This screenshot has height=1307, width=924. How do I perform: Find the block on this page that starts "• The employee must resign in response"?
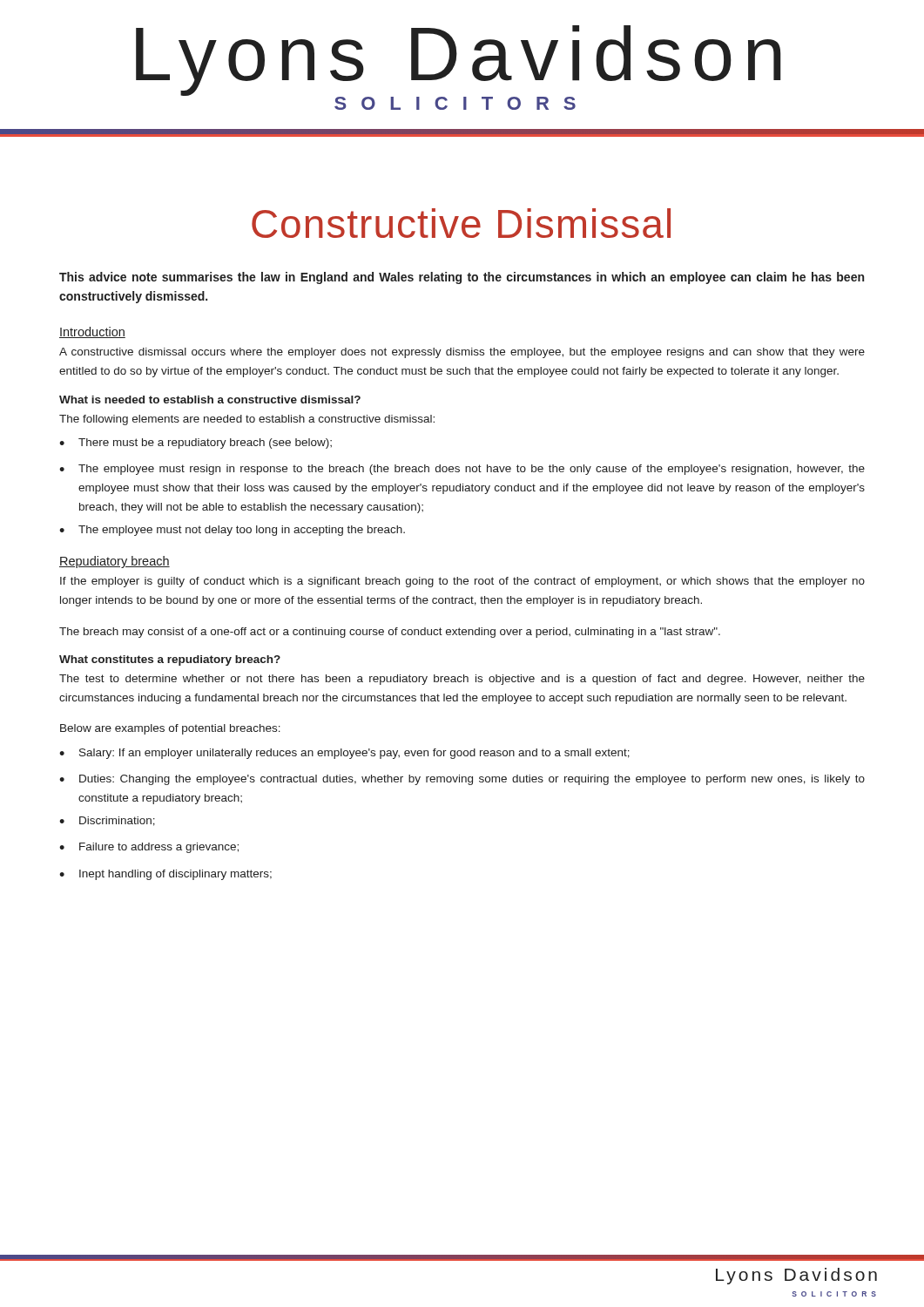462,488
